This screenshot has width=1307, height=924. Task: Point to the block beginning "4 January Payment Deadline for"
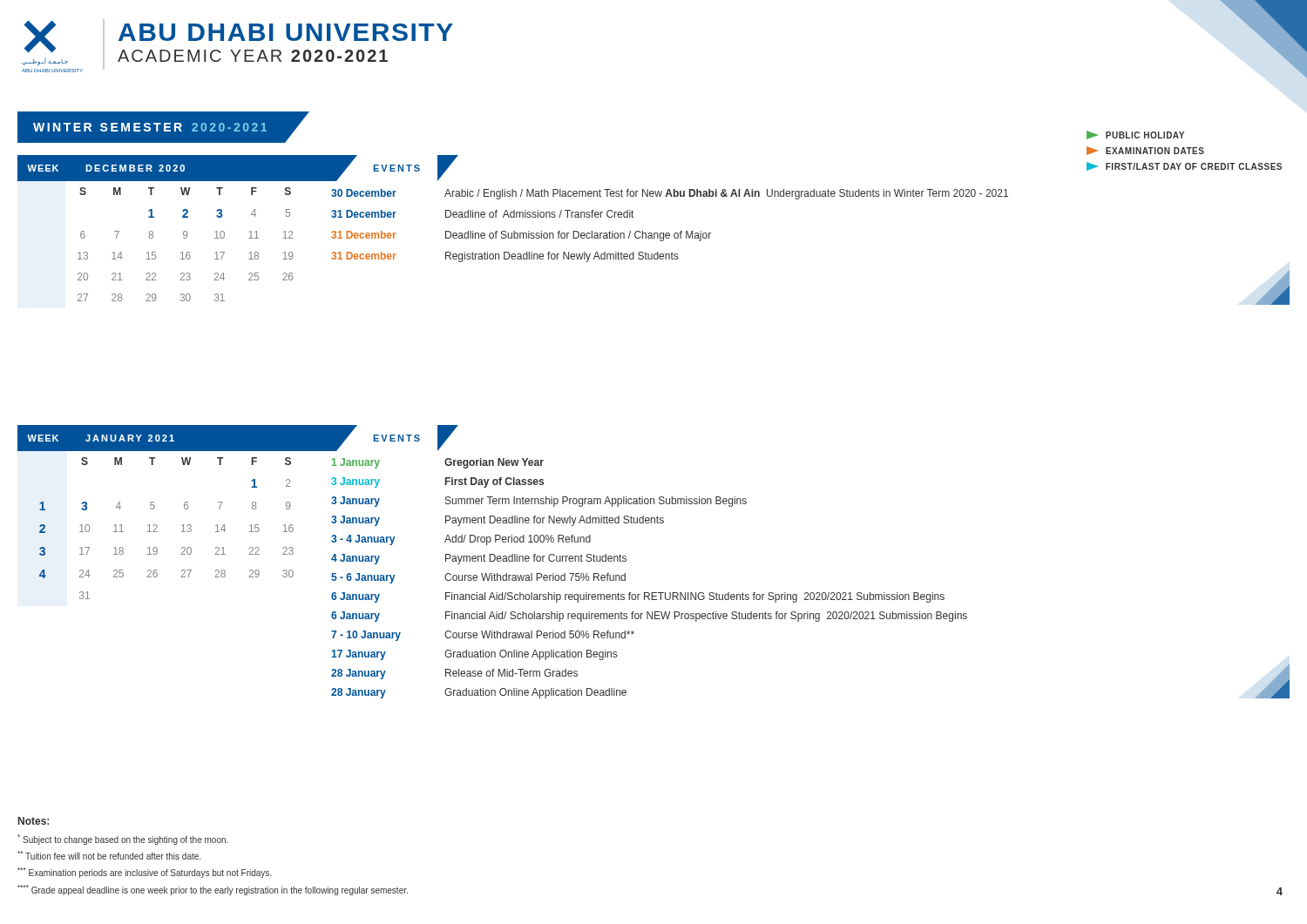(x=479, y=558)
